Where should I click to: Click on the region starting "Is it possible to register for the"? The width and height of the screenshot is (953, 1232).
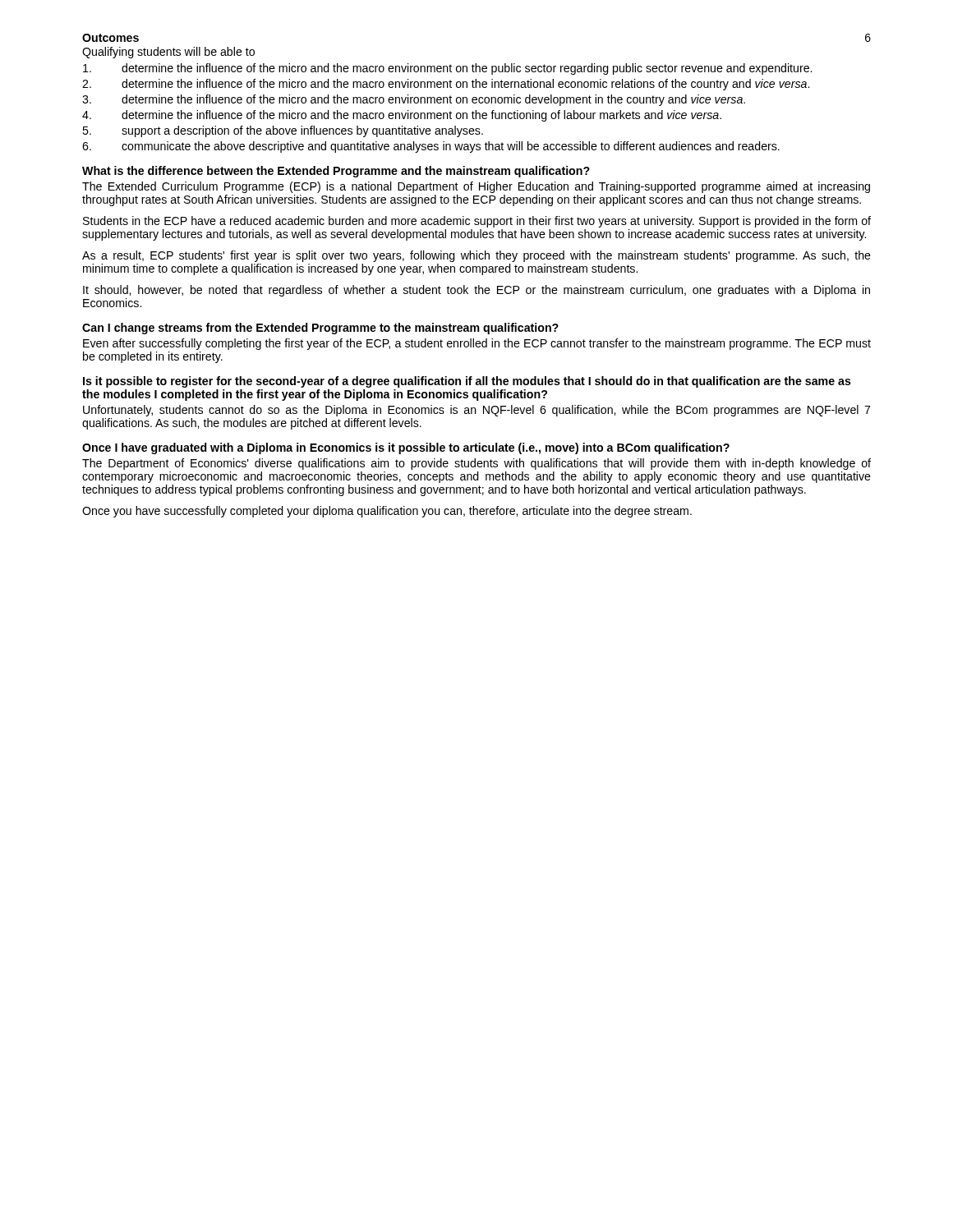pyautogui.click(x=467, y=388)
